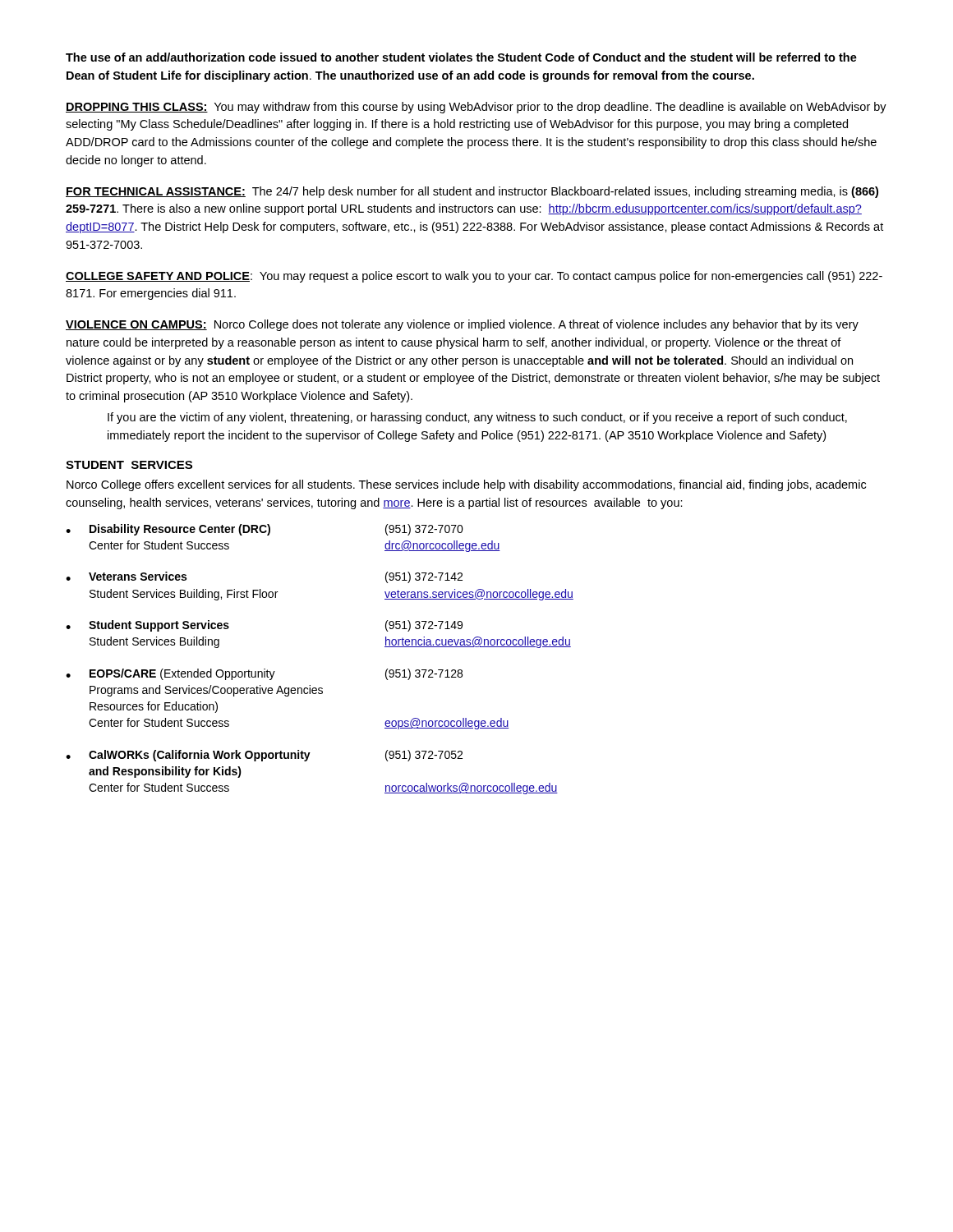Image resolution: width=953 pixels, height=1232 pixels.
Task: Click the passage that begins "• EOPS/CARE (Extended Opportunity"
Action: [264, 674]
